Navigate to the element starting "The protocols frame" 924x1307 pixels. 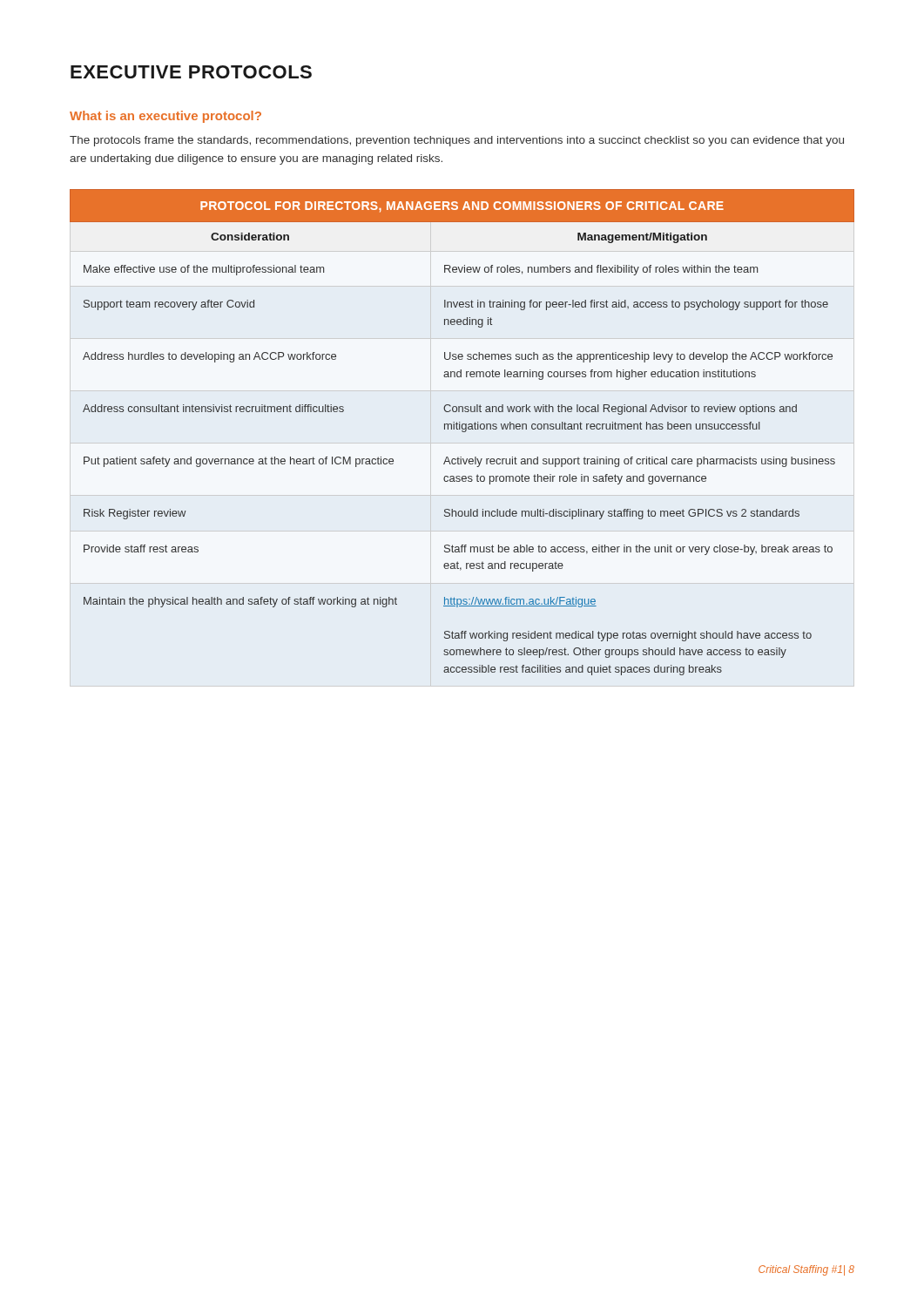point(462,150)
